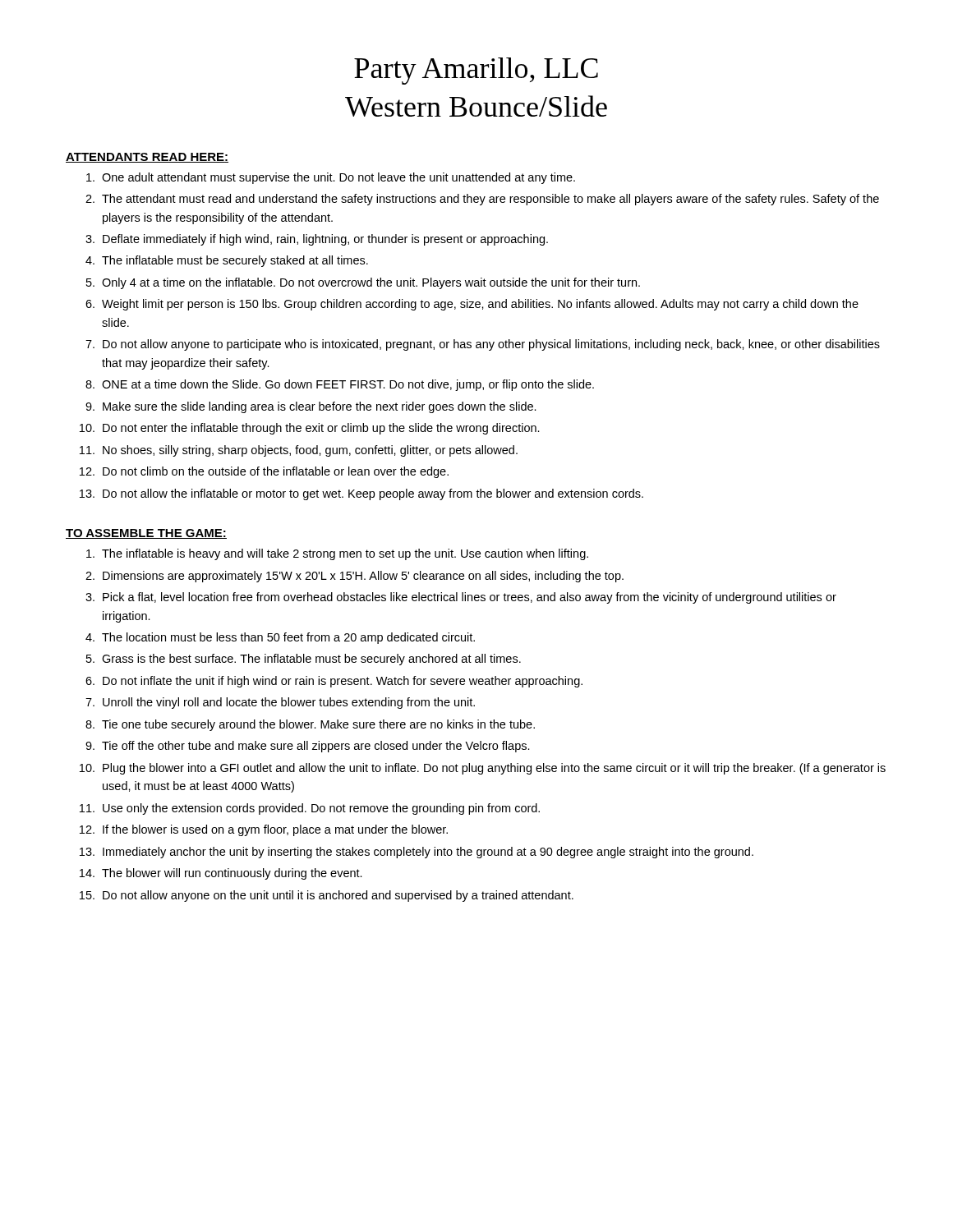
Task: Find "ATTENDANTS READ HERE:" on this page
Action: (147, 156)
